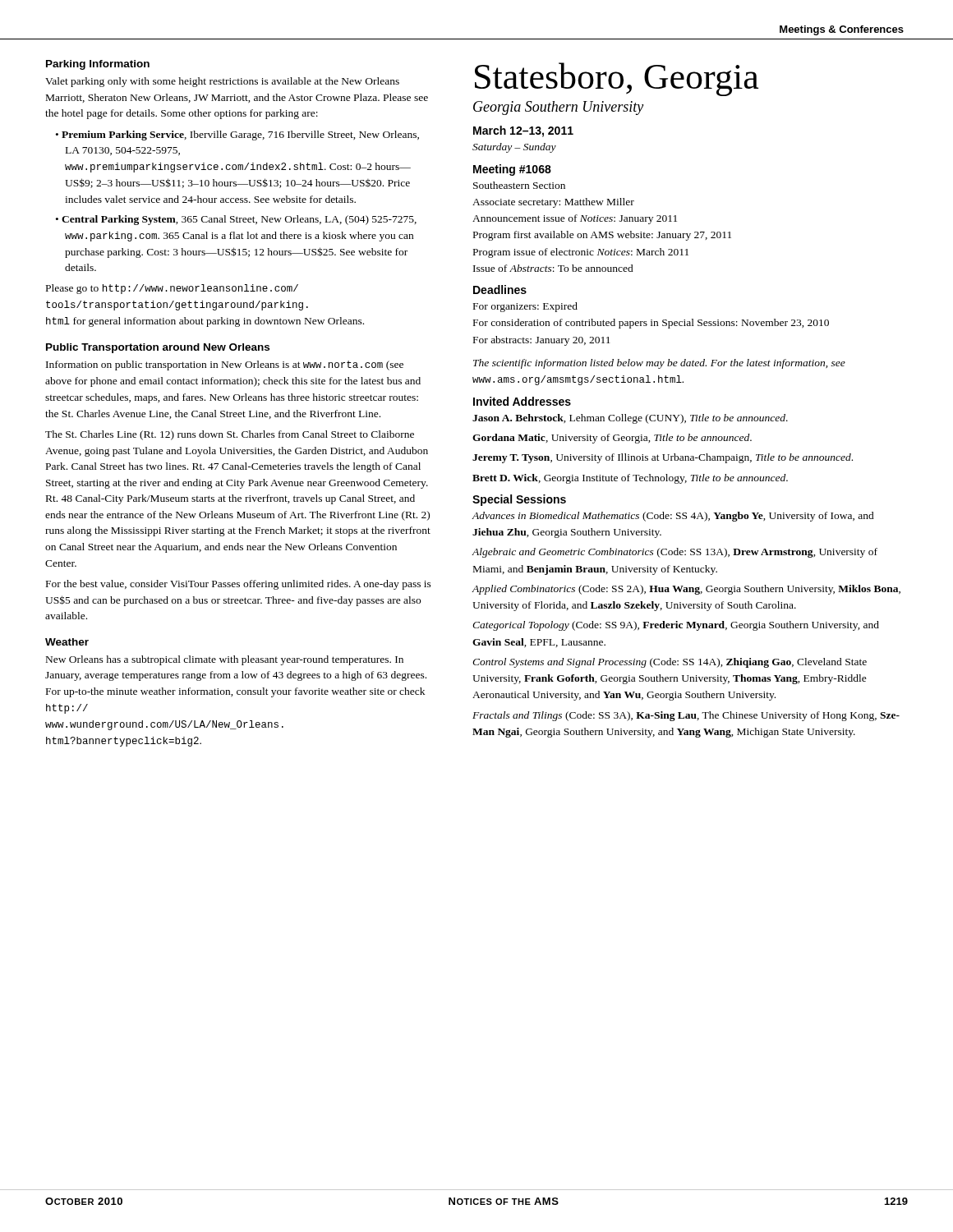Click the passage that begins "Information on public transportation in New Orleans"
The height and width of the screenshot is (1232, 953).
coord(233,389)
